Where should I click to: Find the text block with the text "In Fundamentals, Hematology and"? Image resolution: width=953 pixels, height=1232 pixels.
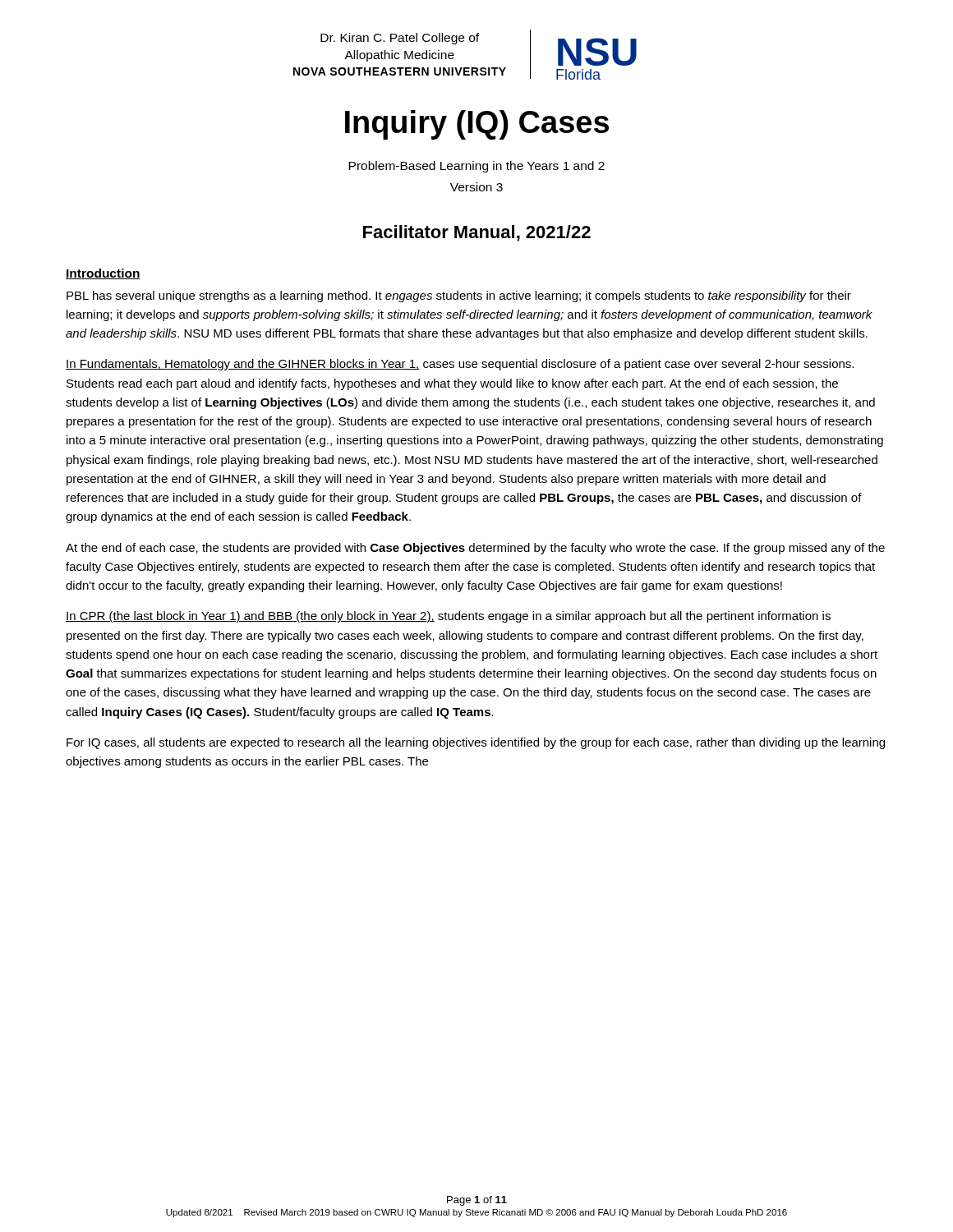click(x=475, y=440)
